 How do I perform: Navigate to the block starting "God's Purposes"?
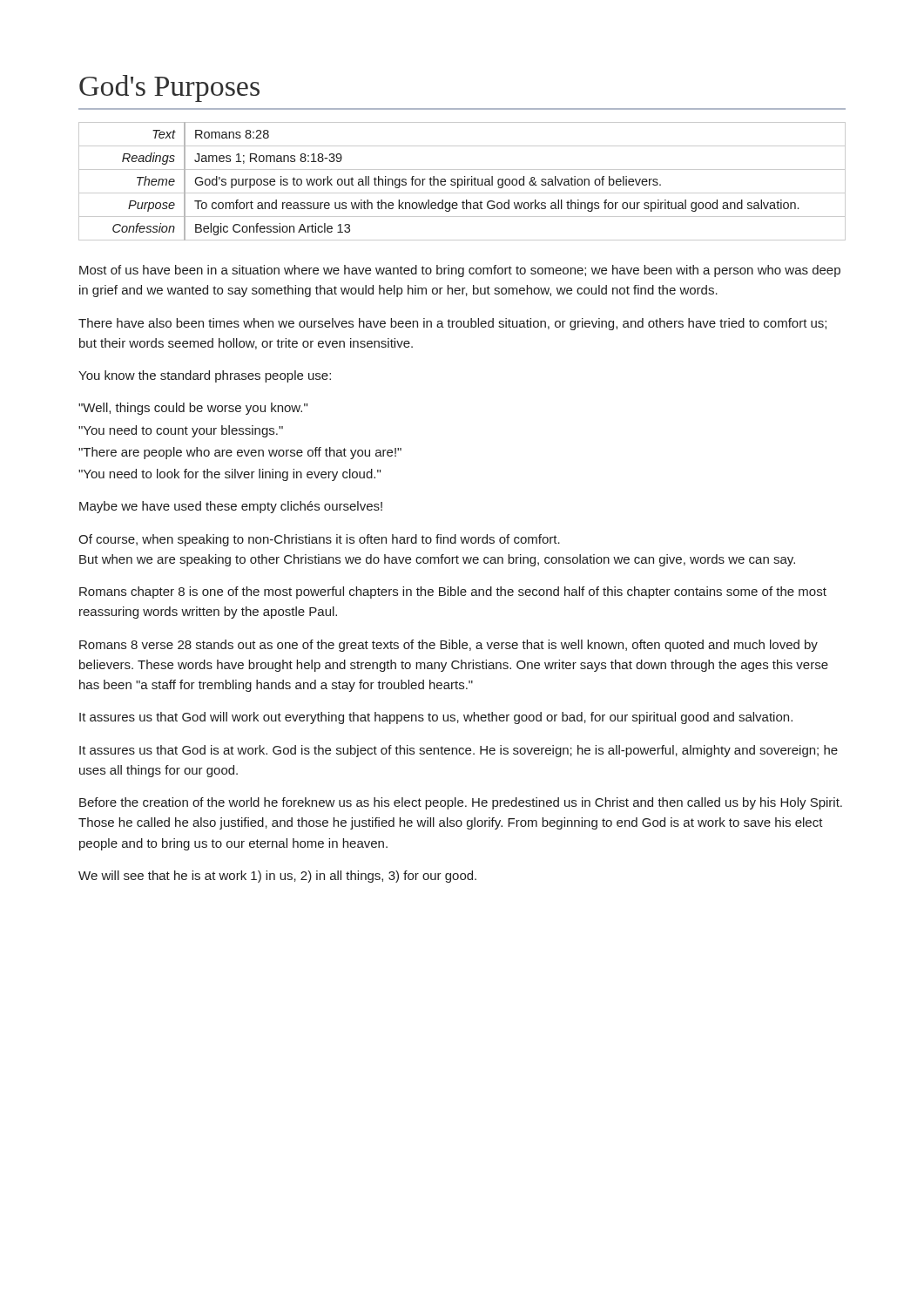(x=169, y=86)
